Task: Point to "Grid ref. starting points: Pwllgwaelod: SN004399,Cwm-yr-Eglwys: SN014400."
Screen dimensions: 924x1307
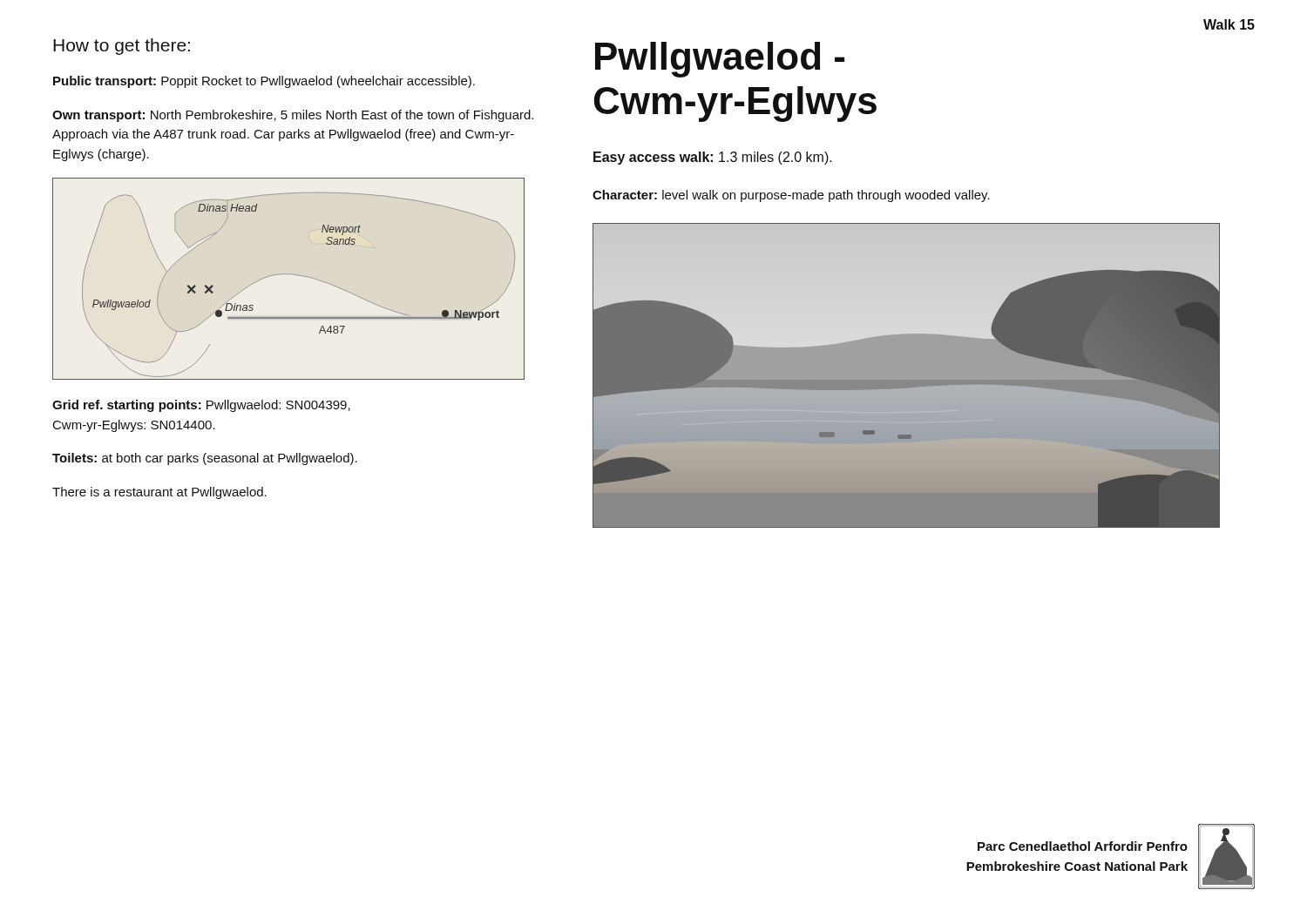Action: [x=202, y=414]
